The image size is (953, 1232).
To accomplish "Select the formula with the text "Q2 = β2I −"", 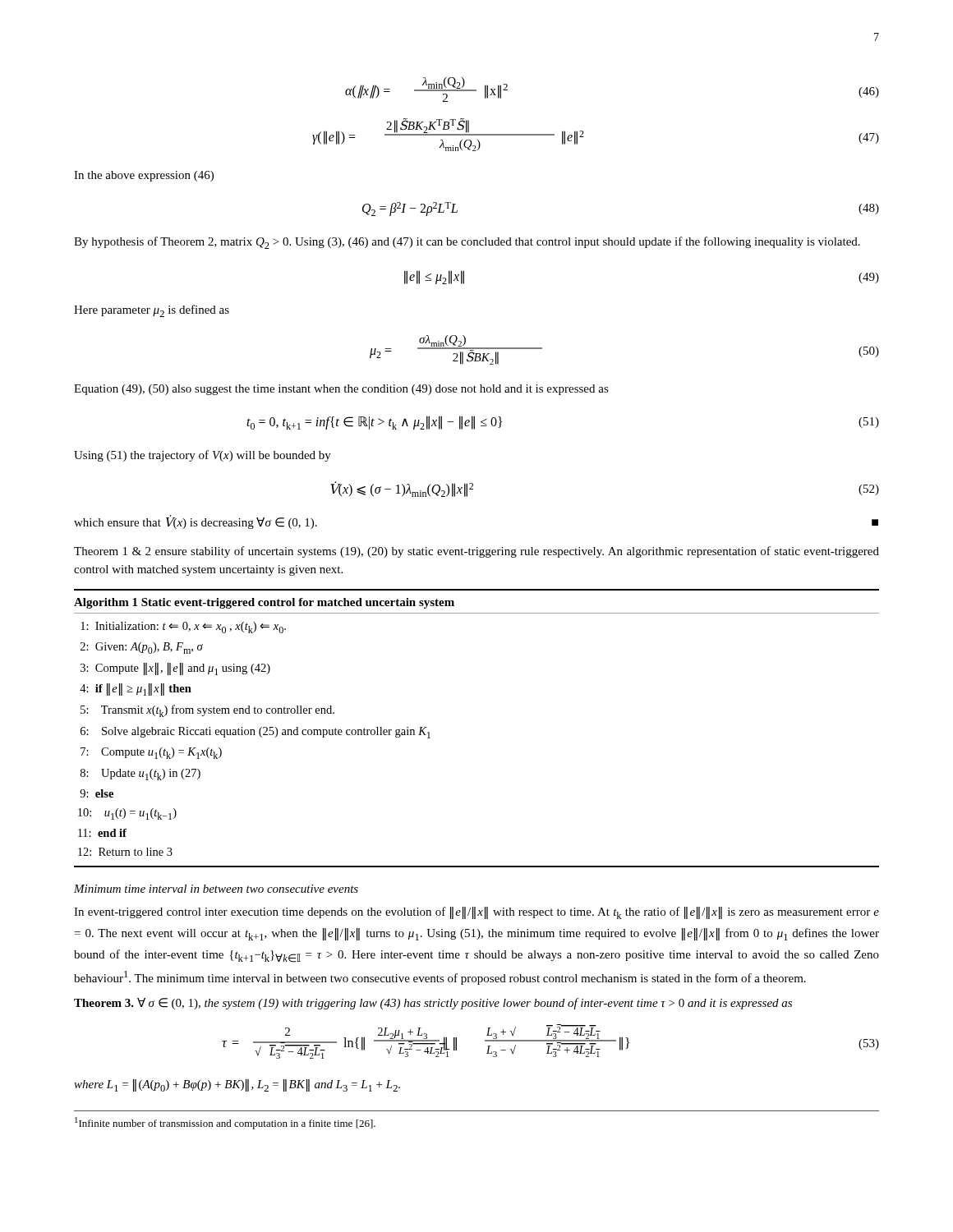I will tap(398, 208).
